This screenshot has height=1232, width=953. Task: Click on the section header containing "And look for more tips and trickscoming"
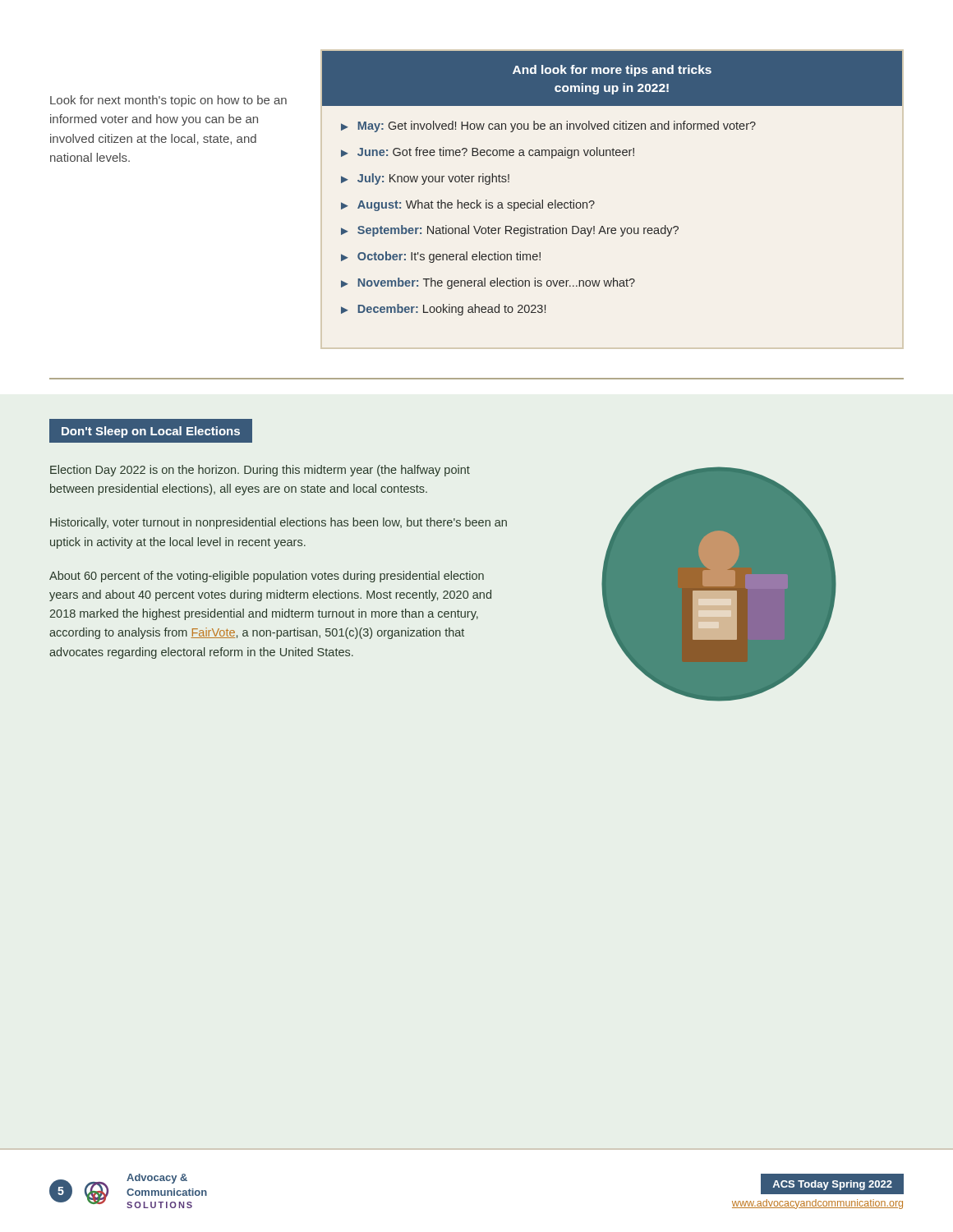tap(612, 79)
